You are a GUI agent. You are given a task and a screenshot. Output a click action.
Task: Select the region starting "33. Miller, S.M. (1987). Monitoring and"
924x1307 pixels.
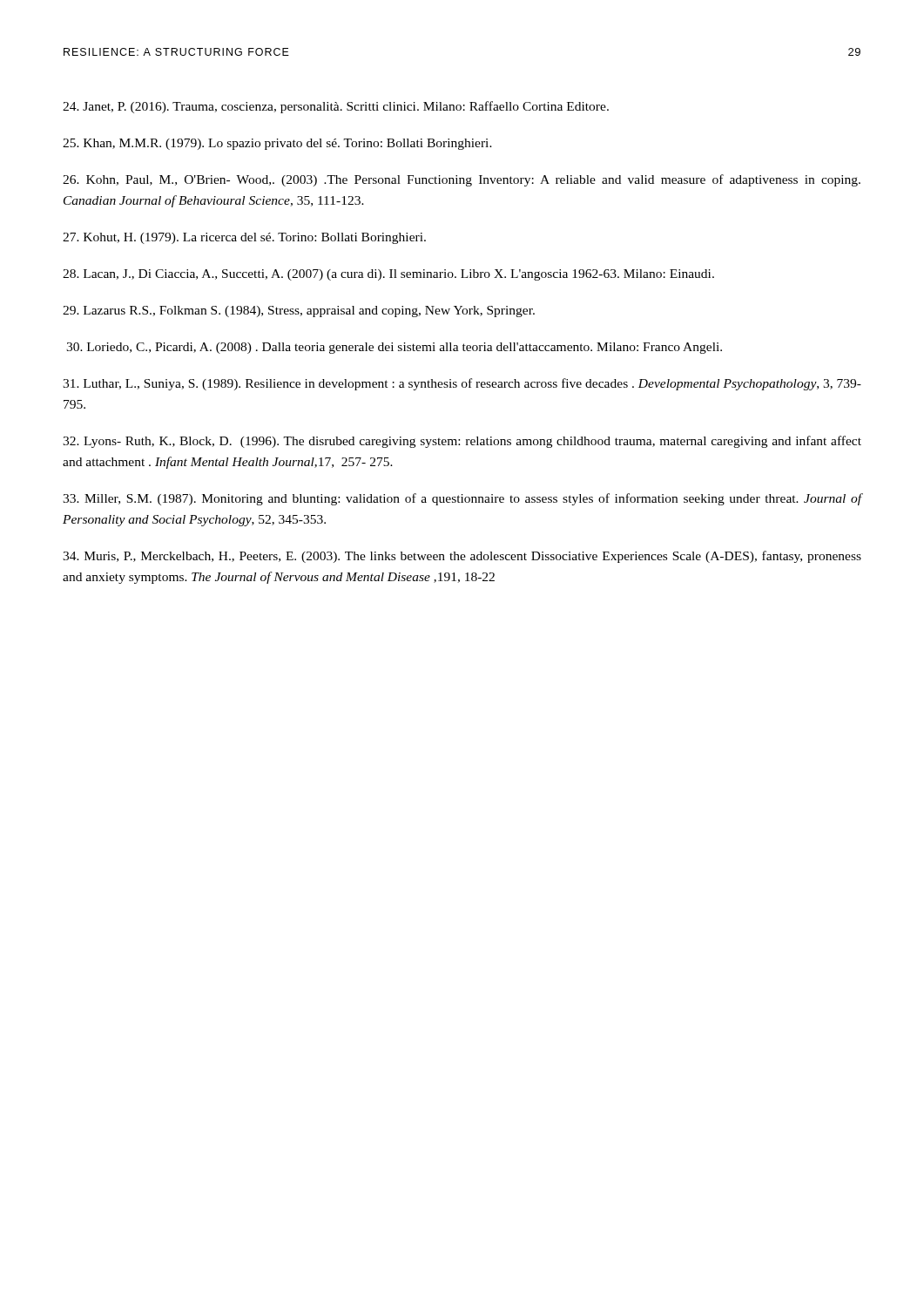pos(462,509)
